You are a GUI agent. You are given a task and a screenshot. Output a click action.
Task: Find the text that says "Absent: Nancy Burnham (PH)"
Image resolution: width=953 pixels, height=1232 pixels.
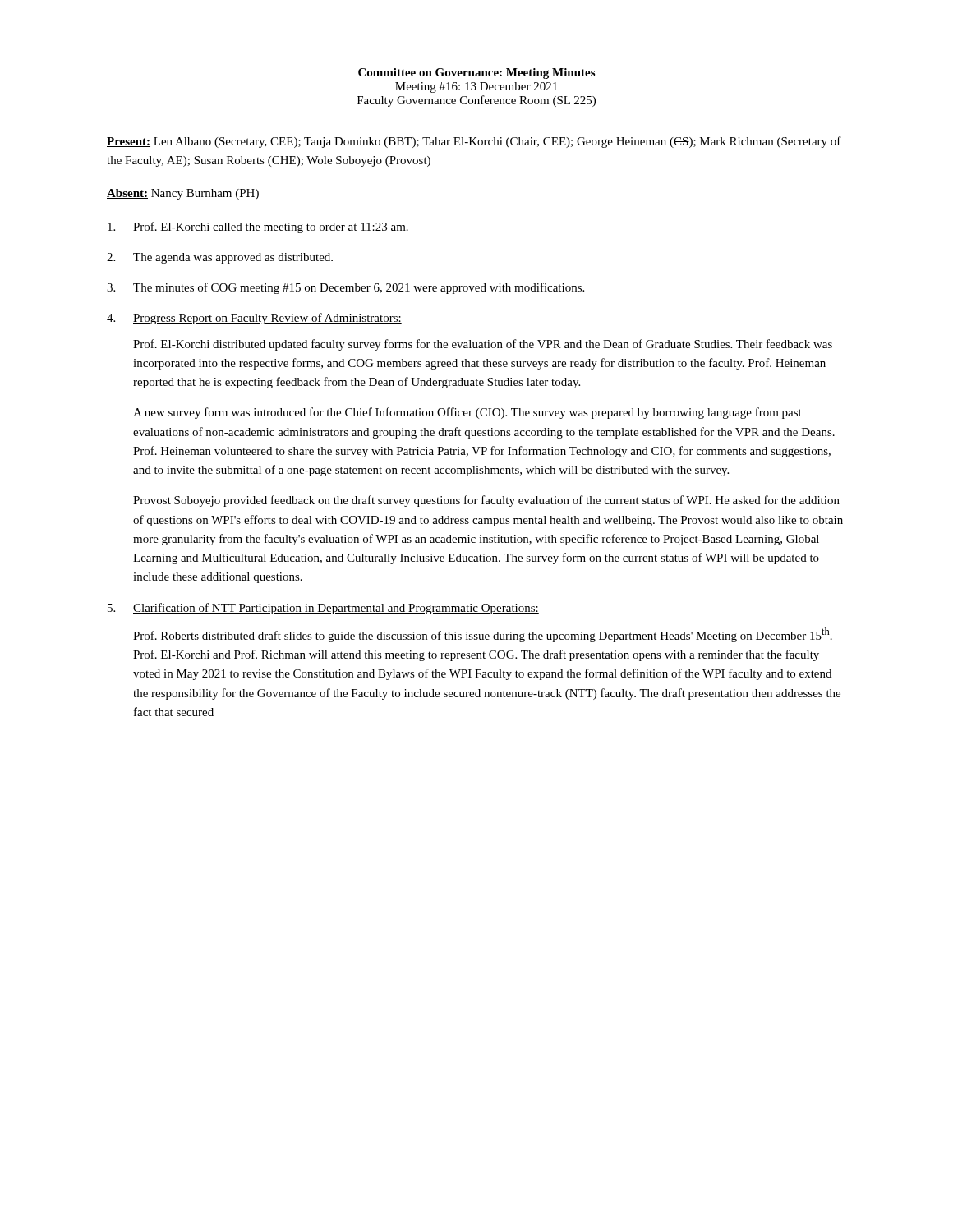(x=183, y=193)
